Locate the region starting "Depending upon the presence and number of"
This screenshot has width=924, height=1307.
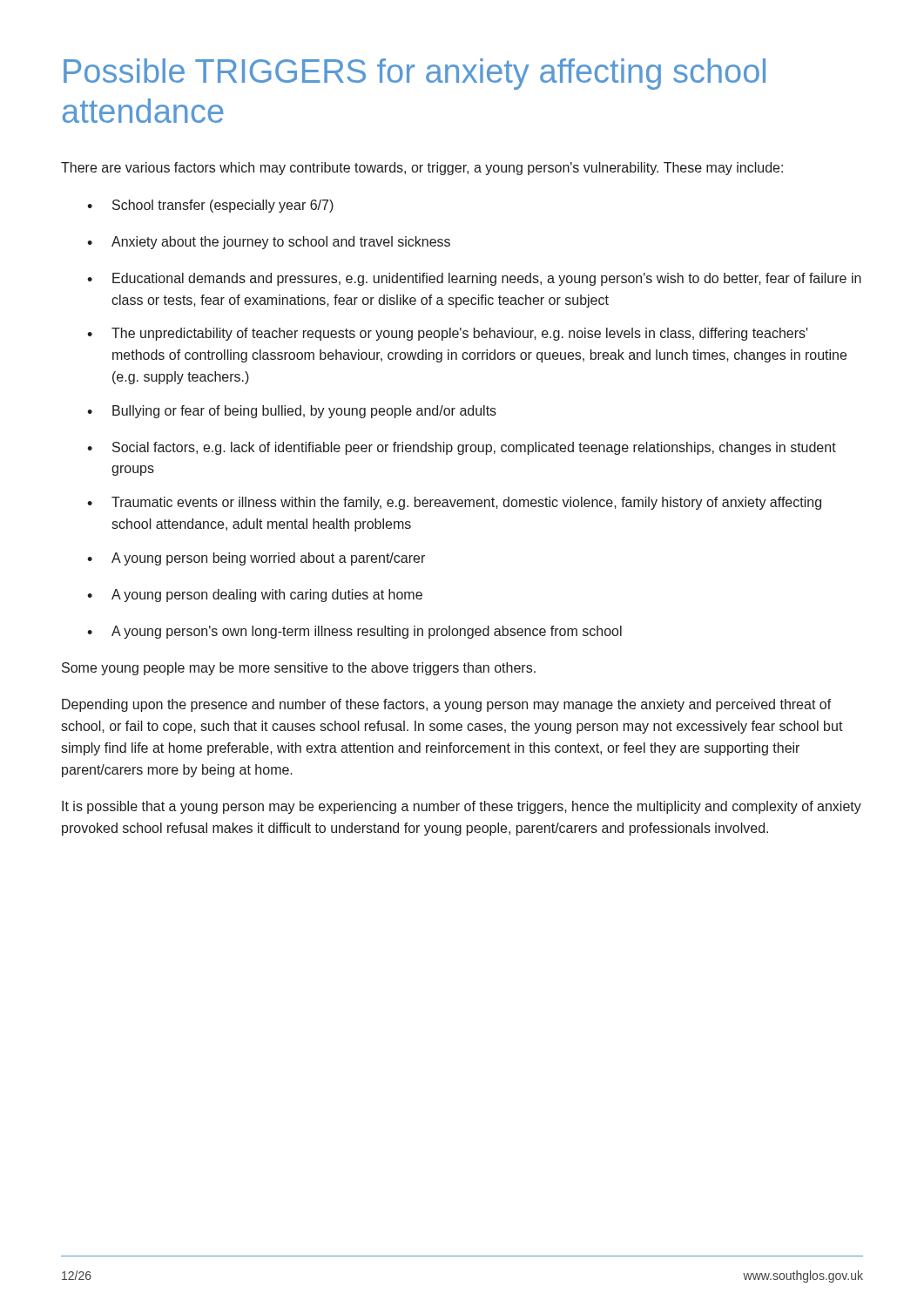click(462, 738)
